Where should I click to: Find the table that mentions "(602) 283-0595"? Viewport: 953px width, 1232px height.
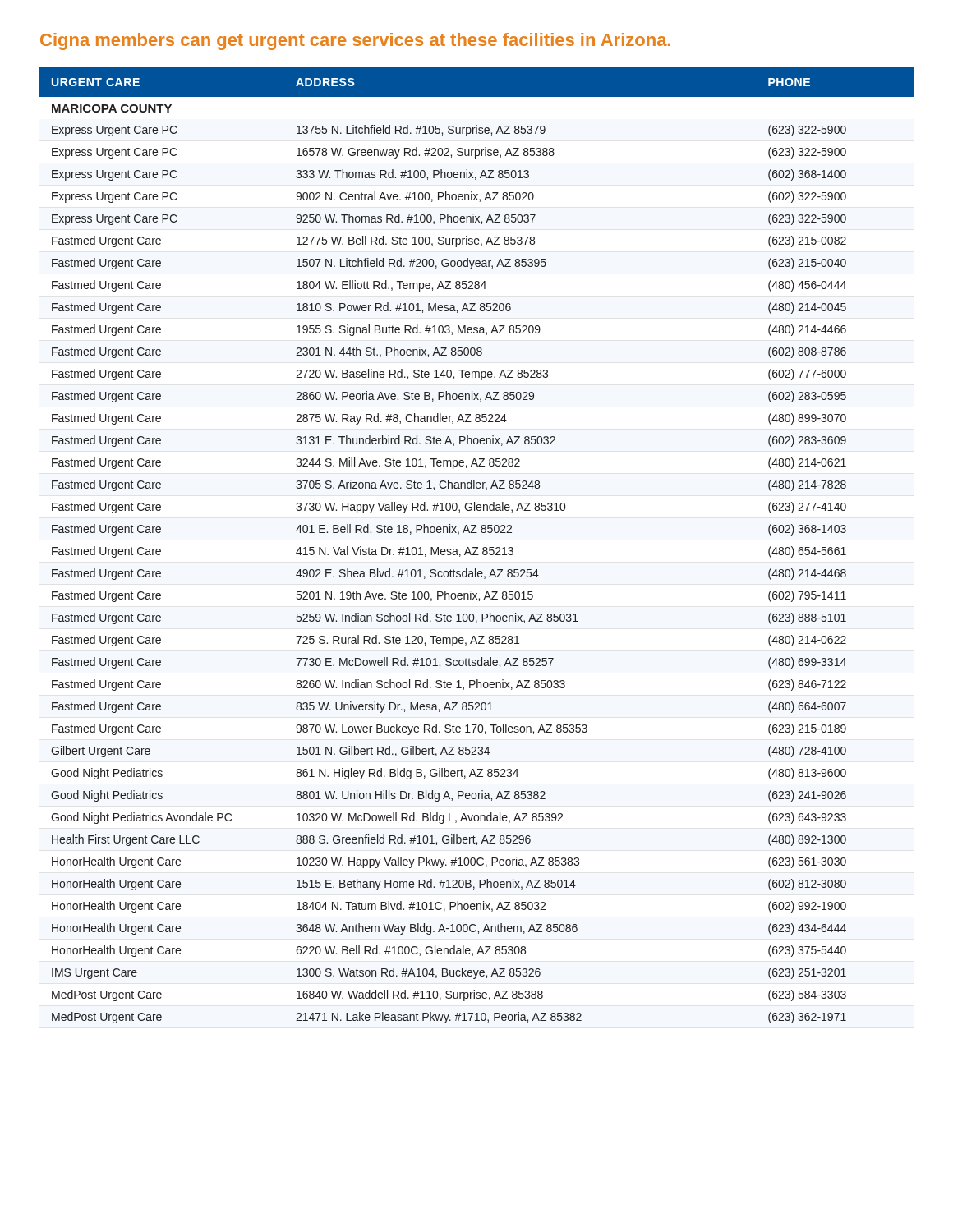476,548
